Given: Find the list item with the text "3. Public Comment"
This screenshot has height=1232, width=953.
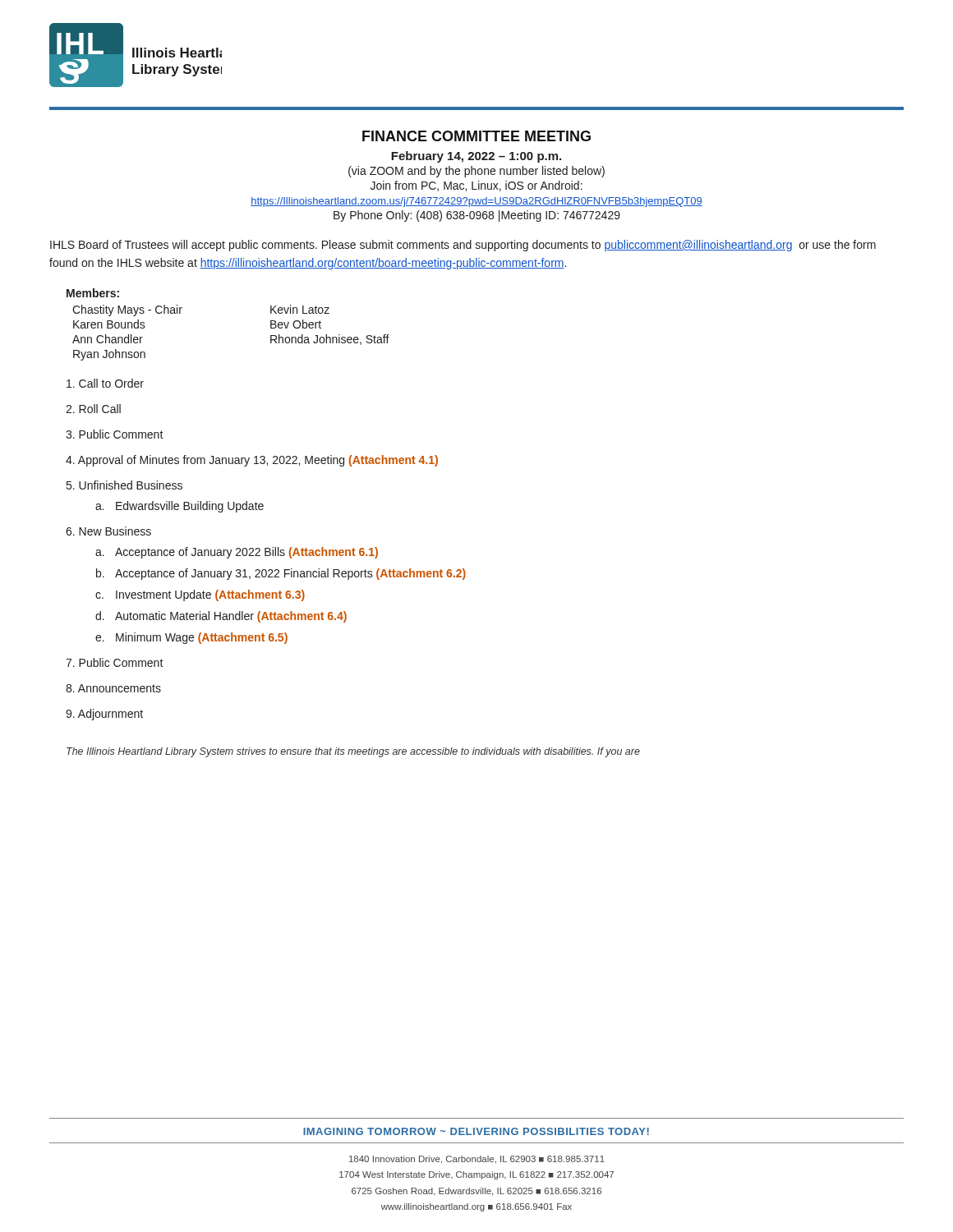Looking at the screenshot, I should coord(114,435).
